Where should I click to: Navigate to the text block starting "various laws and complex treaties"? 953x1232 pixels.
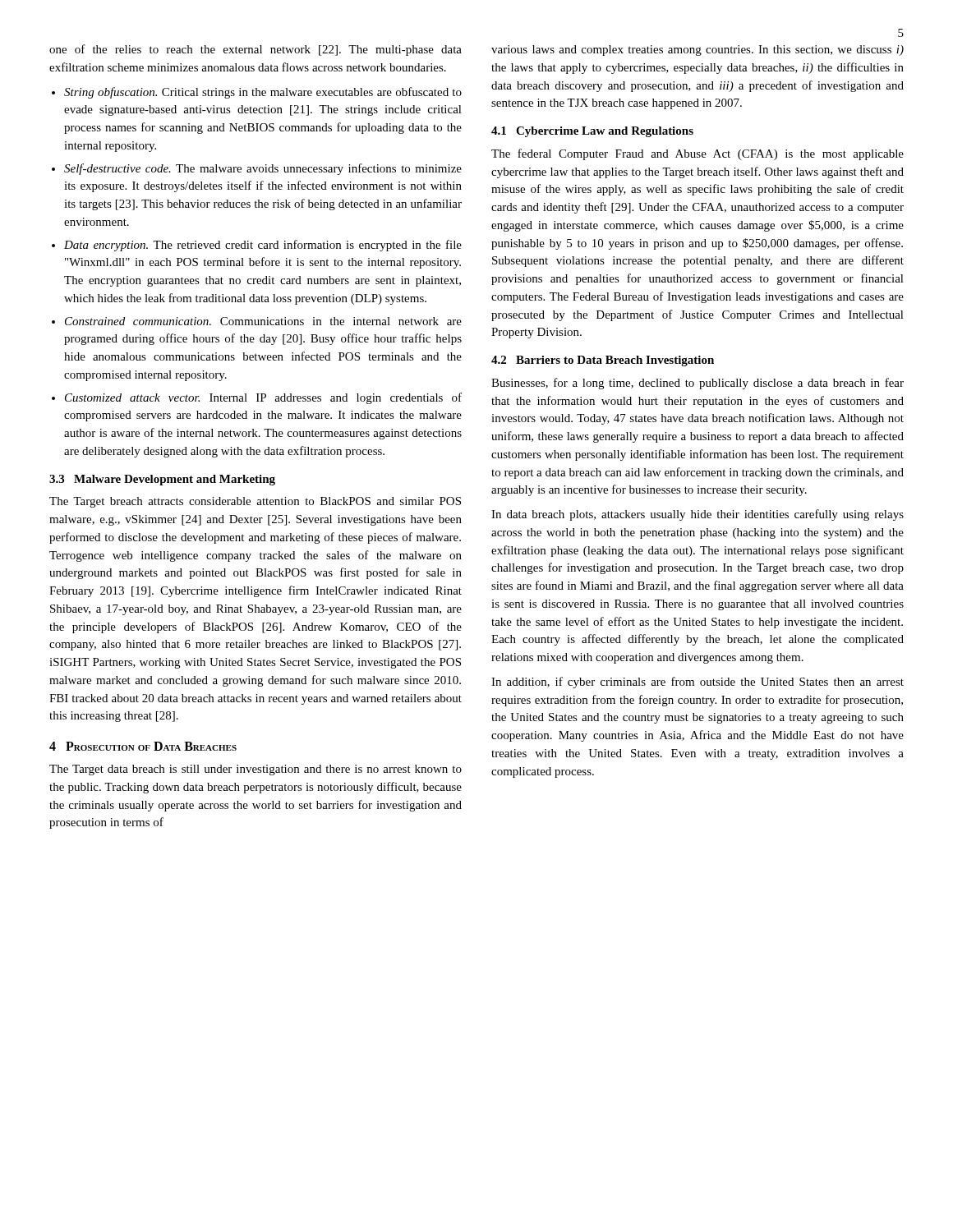pyautogui.click(x=698, y=77)
